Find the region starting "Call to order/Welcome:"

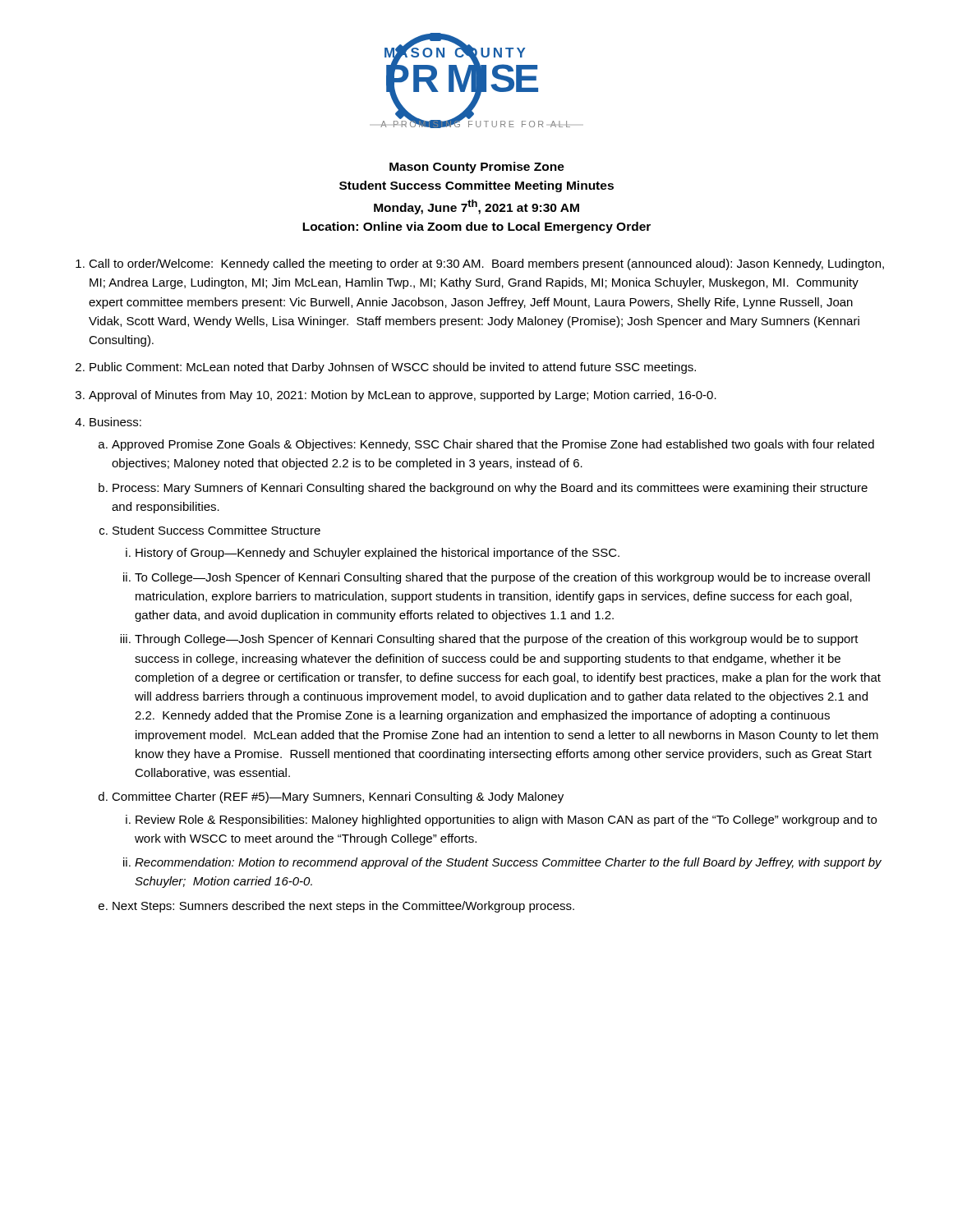(x=487, y=302)
